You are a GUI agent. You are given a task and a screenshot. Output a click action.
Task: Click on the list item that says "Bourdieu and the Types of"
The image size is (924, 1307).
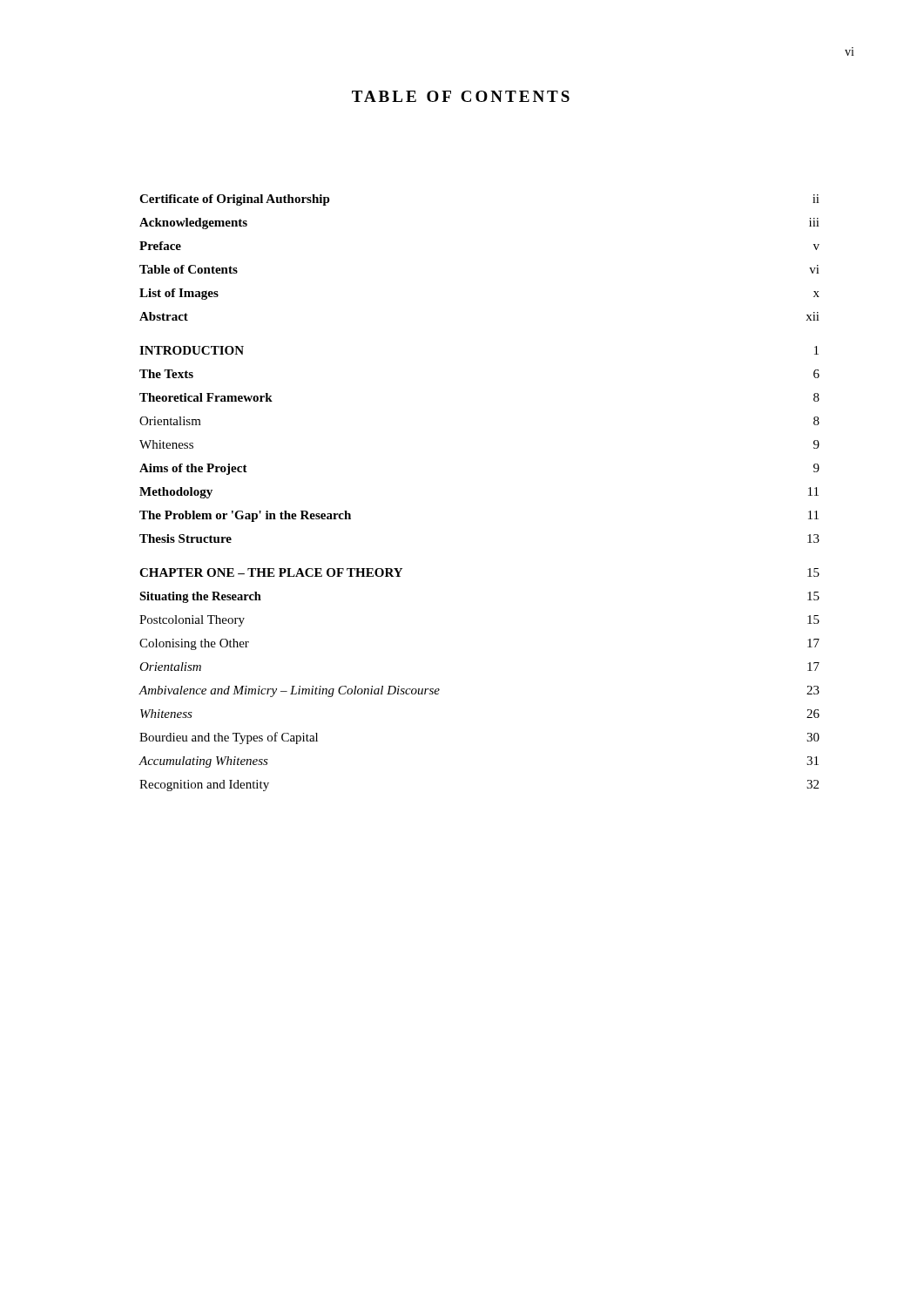[x=226, y=738]
